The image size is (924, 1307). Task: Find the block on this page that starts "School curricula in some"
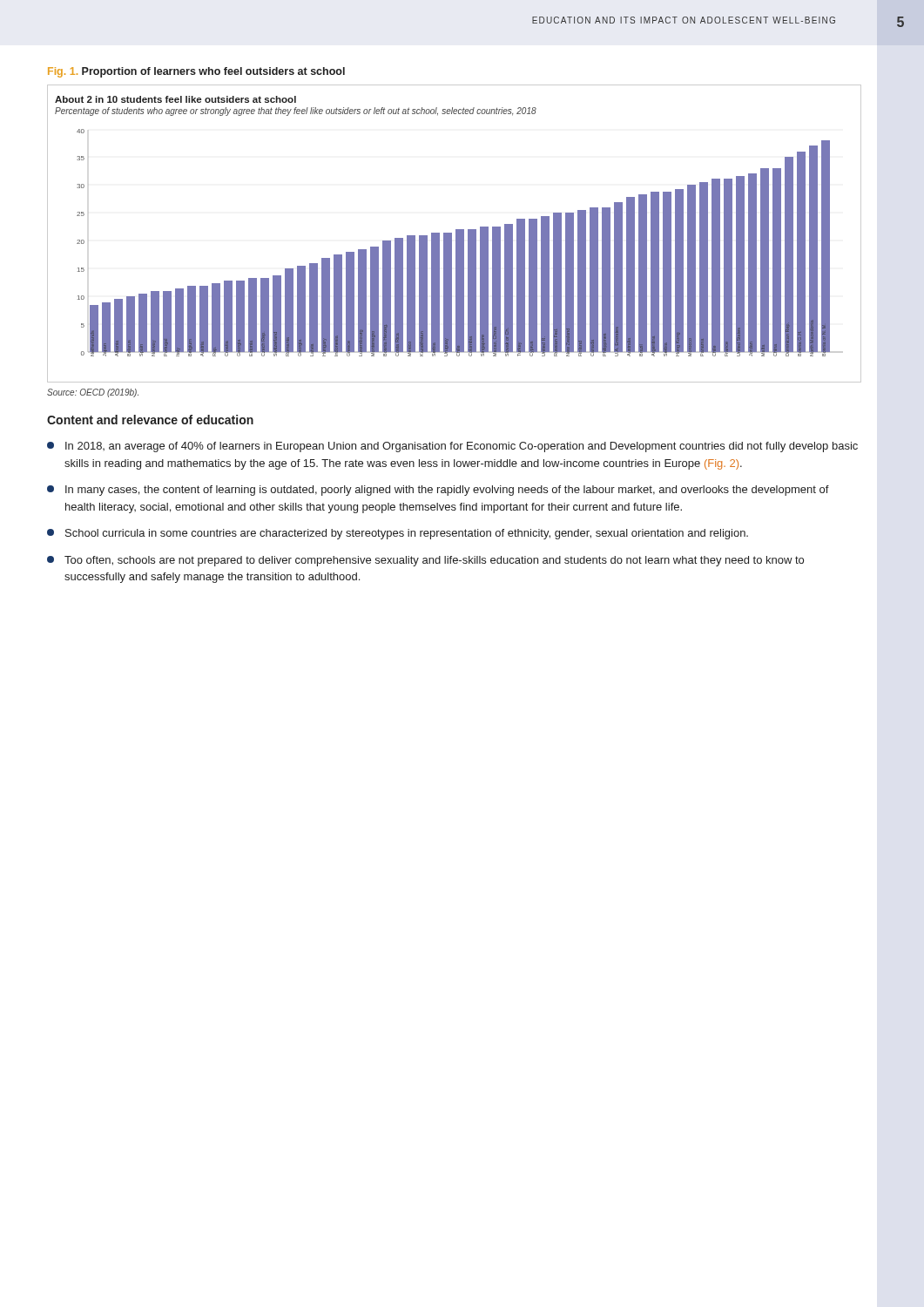(398, 533)
